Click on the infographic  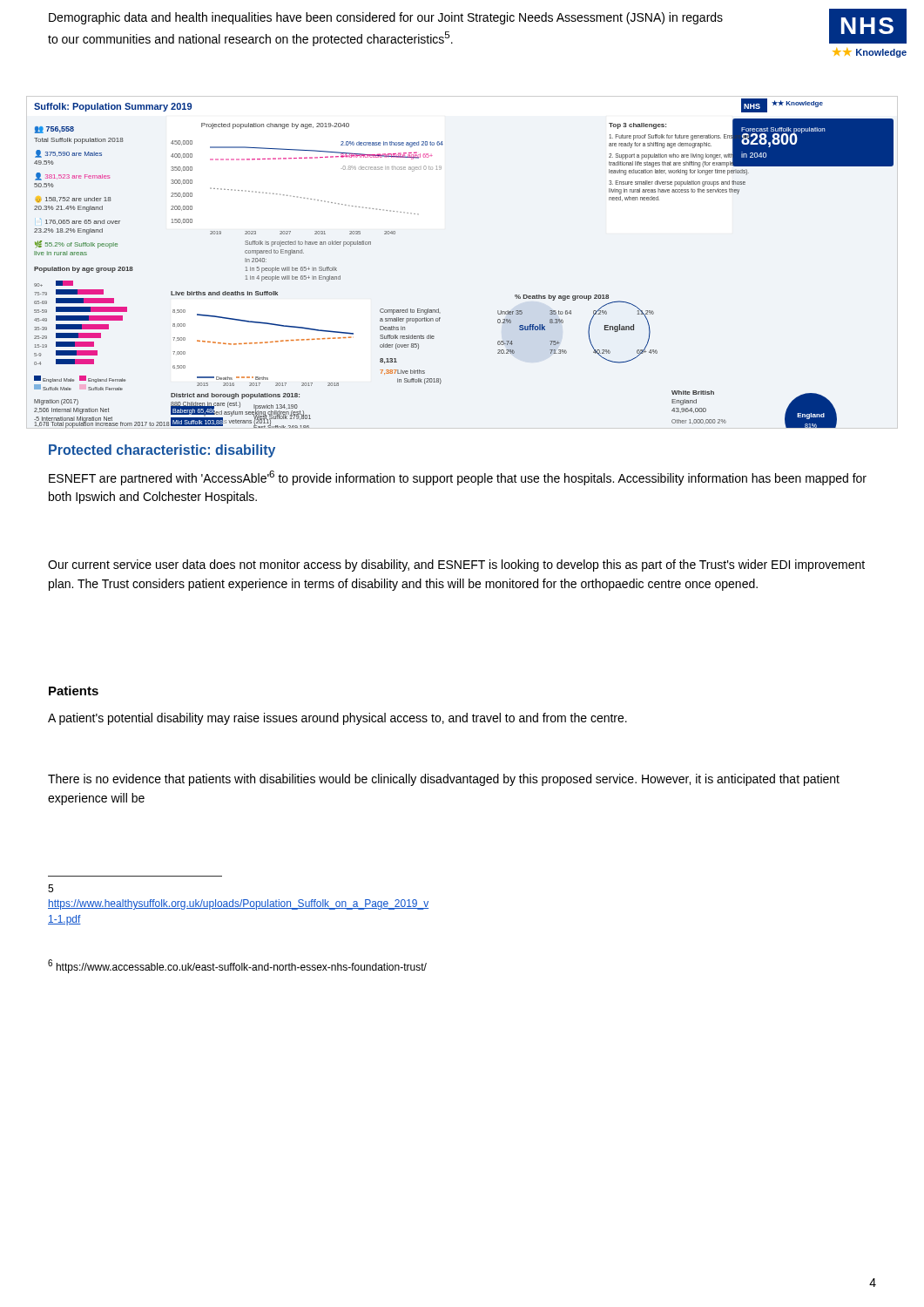click(462, 262)
